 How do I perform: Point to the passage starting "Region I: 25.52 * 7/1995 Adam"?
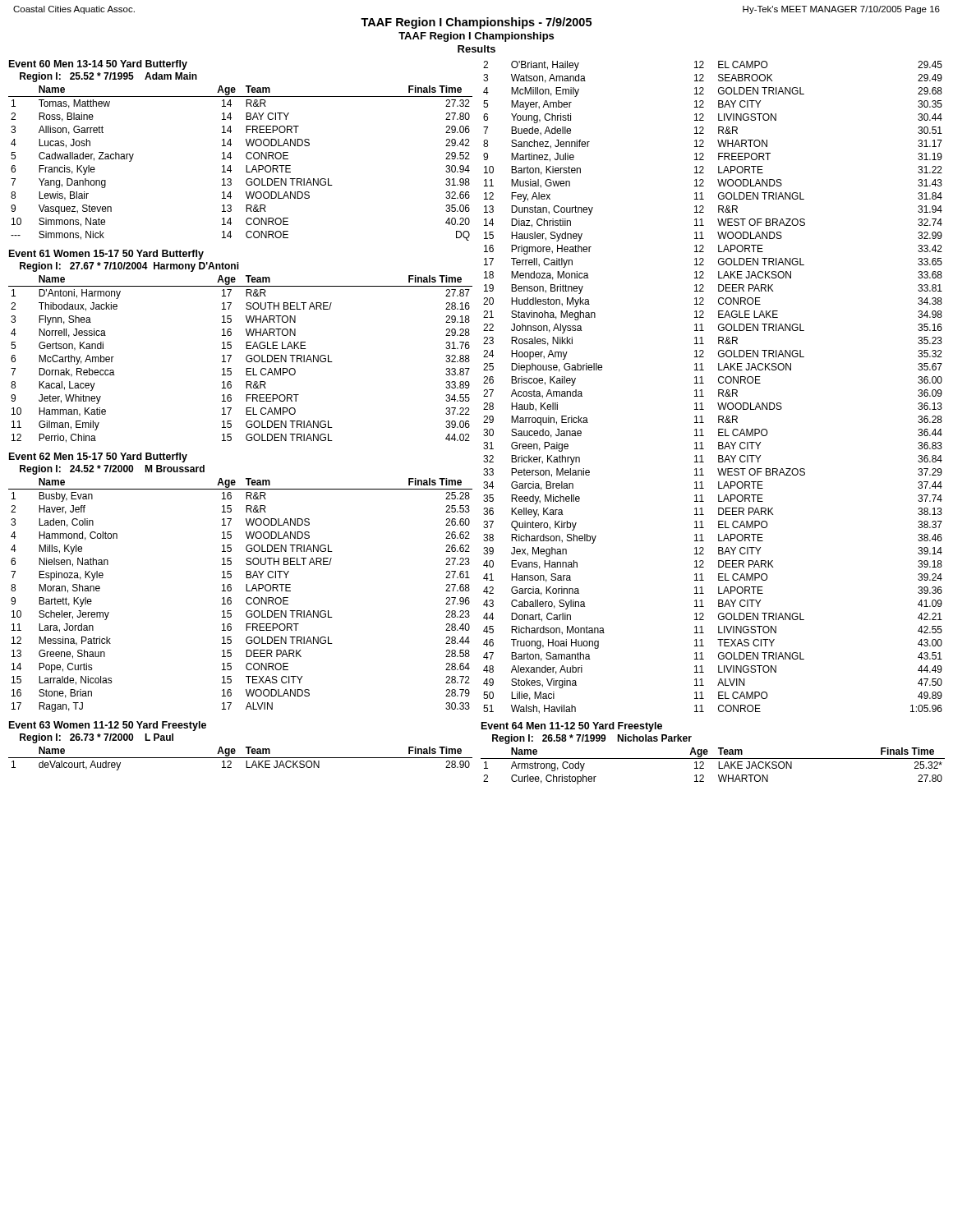click(x=103, y=76)
